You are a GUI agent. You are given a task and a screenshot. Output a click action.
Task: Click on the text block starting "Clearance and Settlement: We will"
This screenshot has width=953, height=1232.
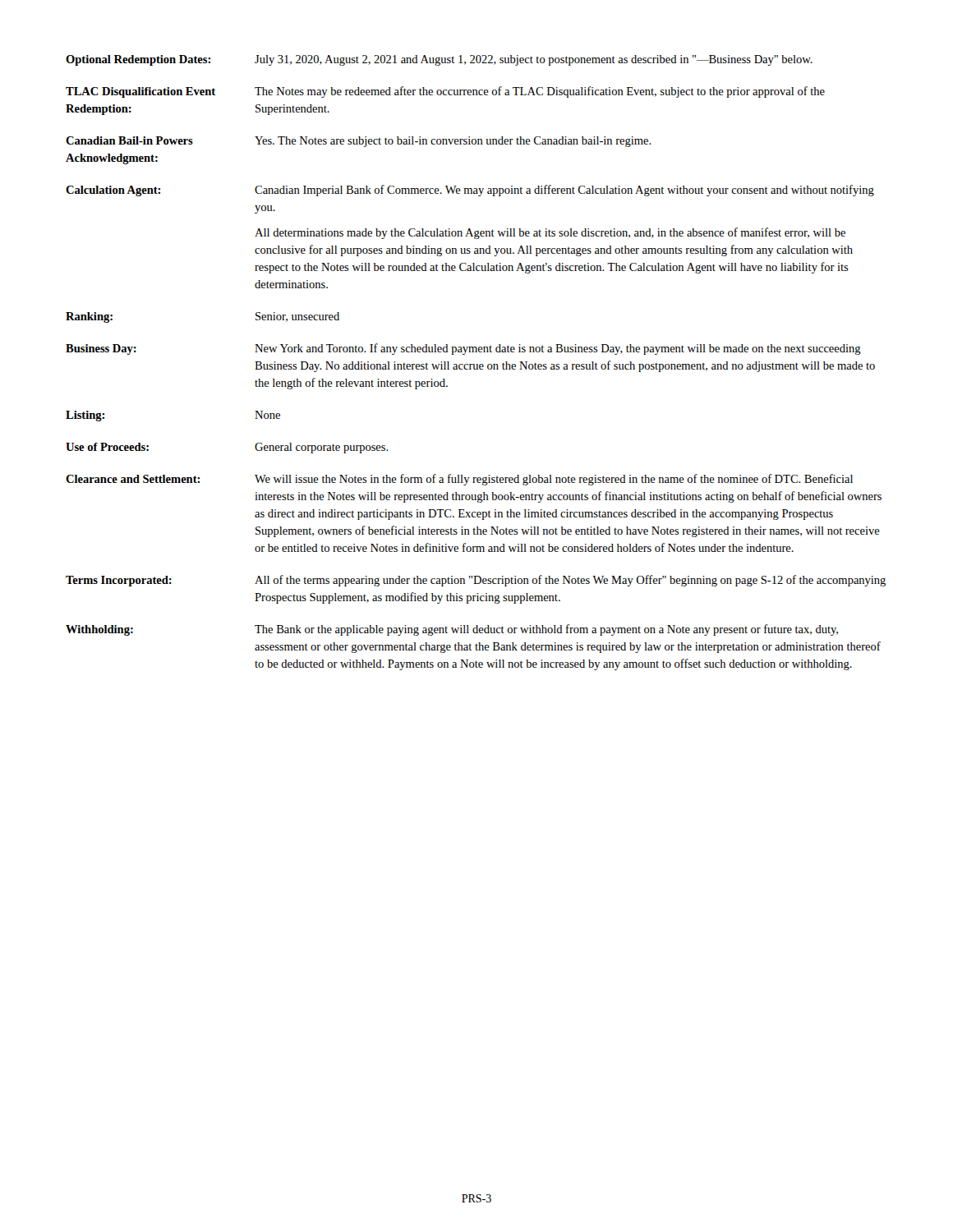(x=476, y=514)
